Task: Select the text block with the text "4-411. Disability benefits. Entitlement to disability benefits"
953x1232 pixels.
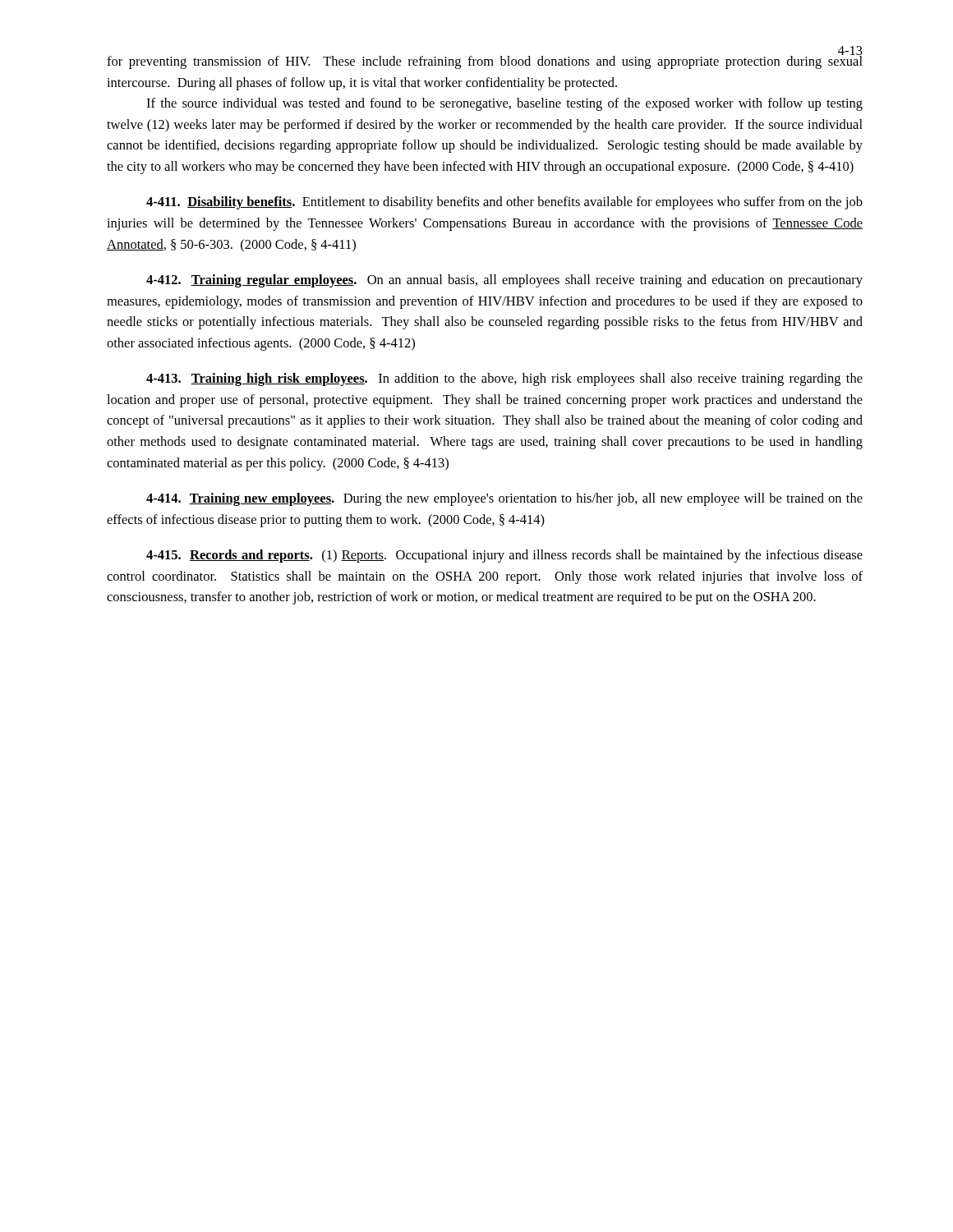Action: (x=485, y=223)
